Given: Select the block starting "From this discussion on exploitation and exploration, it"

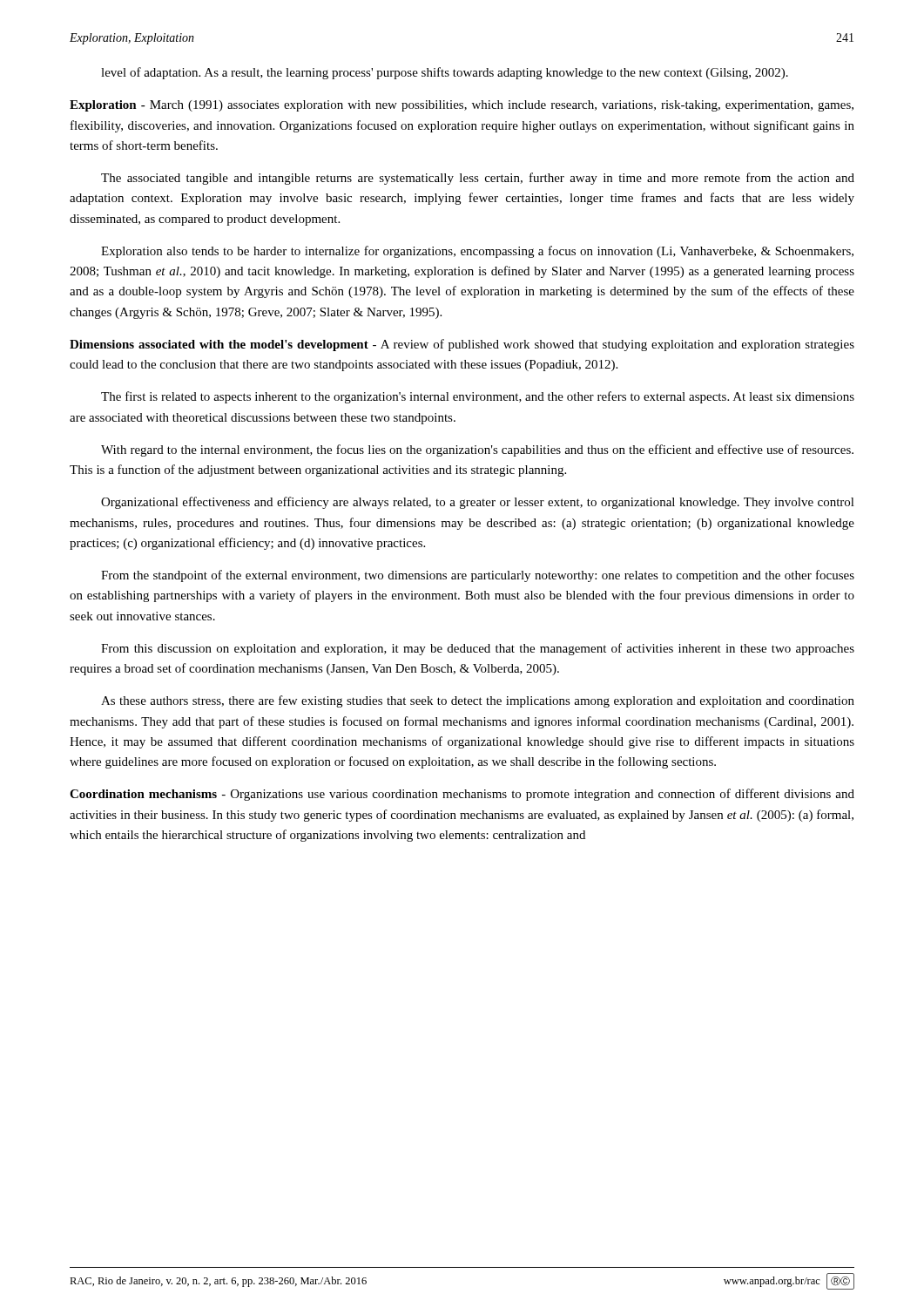Looking at the screenshot, I should (462, 659).
